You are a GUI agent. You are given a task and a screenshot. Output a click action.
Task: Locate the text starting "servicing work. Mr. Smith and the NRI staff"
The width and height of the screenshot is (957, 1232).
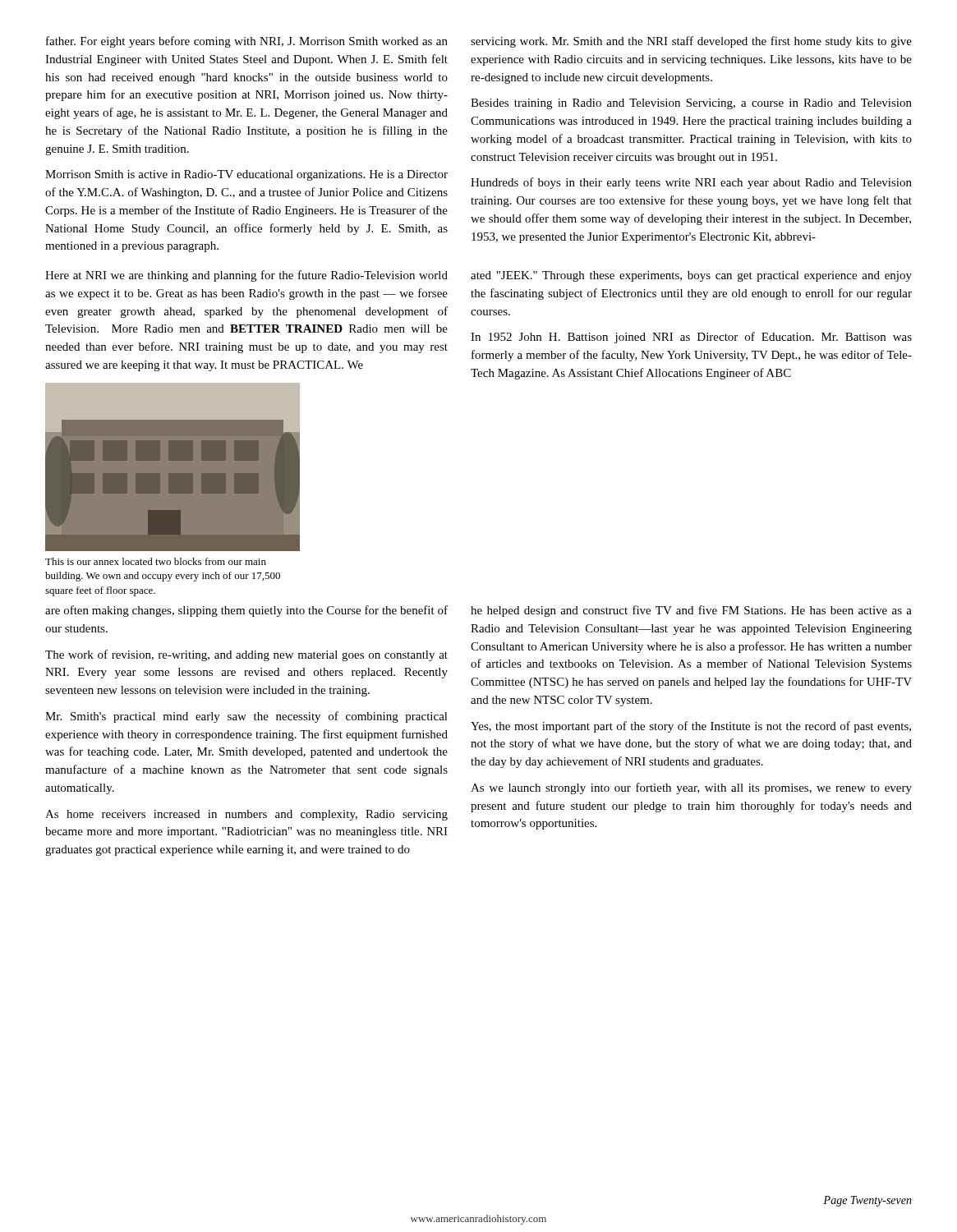[691, 60]
